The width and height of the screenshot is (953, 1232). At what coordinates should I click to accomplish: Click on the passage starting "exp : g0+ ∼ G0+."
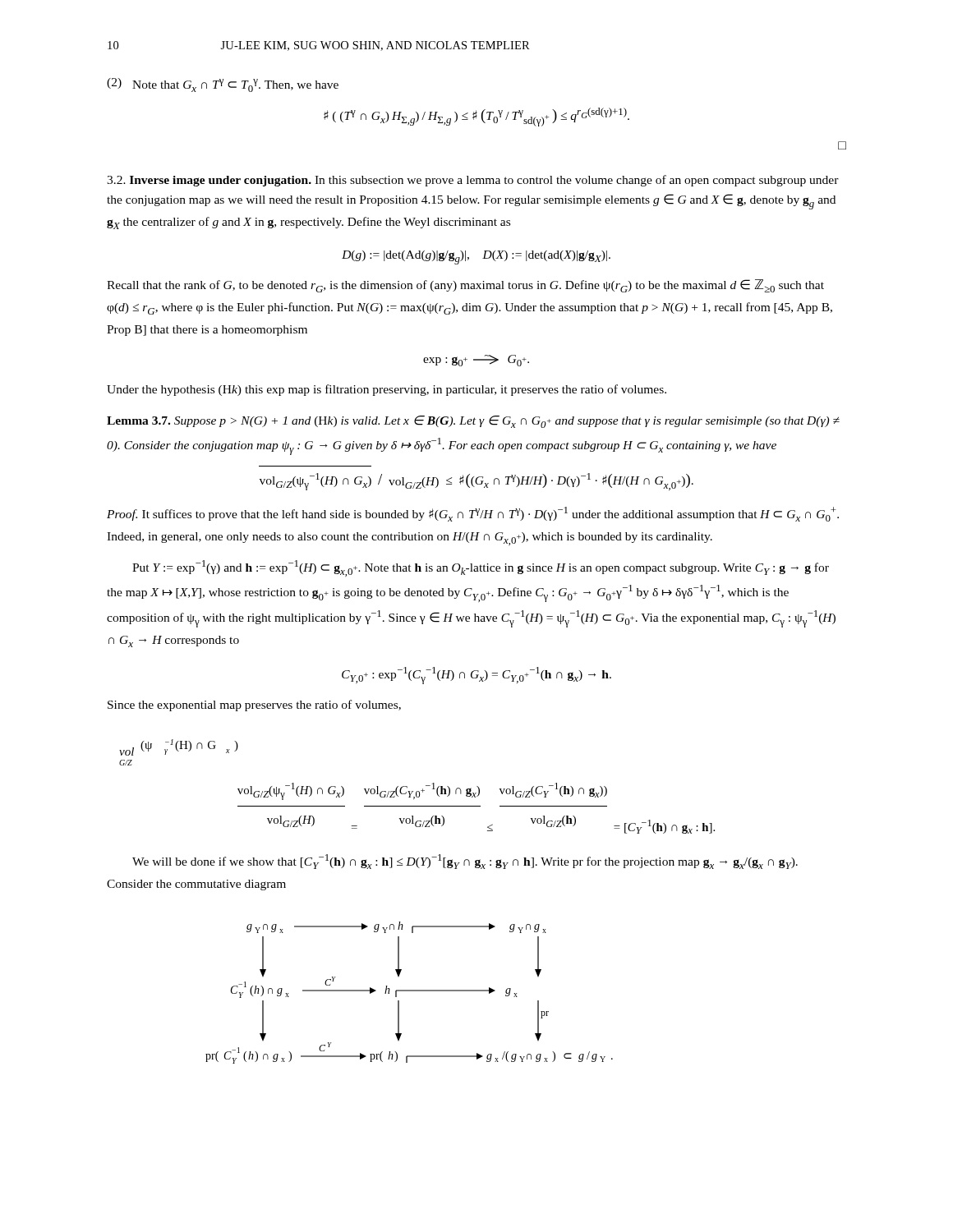(476, 360)
